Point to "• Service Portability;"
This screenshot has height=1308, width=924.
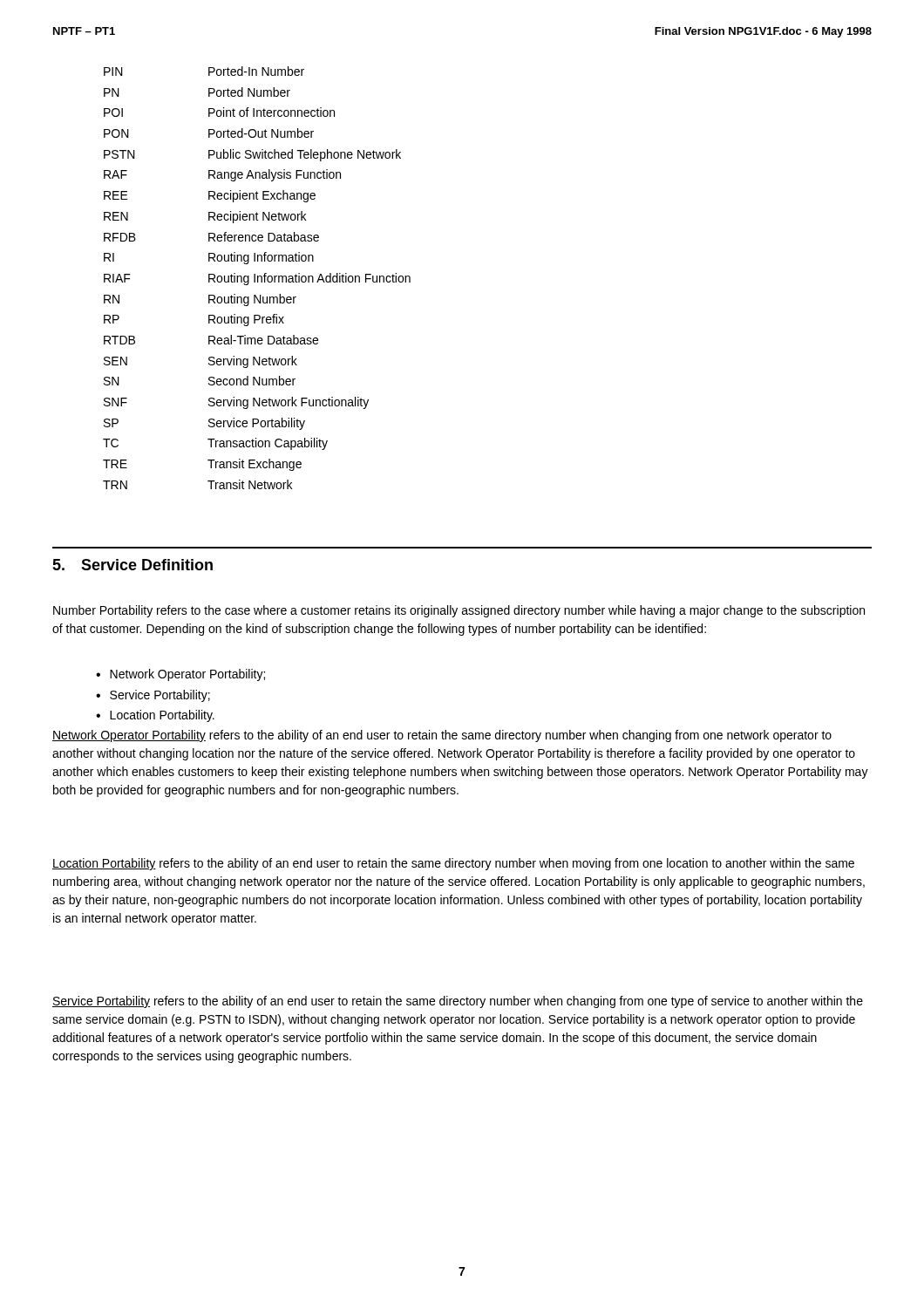tap(153, 695)
